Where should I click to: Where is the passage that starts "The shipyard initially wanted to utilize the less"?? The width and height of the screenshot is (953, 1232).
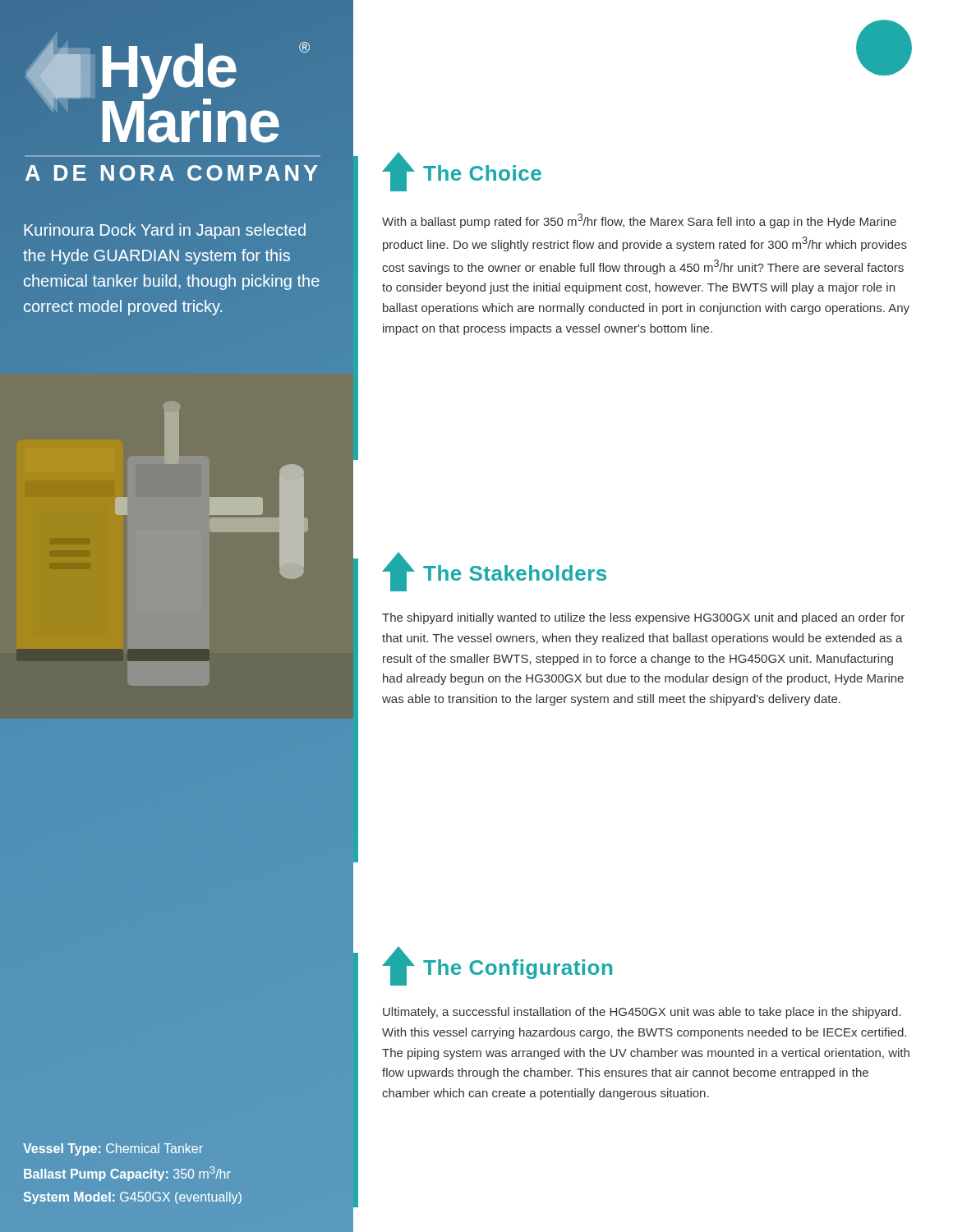pos(643,658)
